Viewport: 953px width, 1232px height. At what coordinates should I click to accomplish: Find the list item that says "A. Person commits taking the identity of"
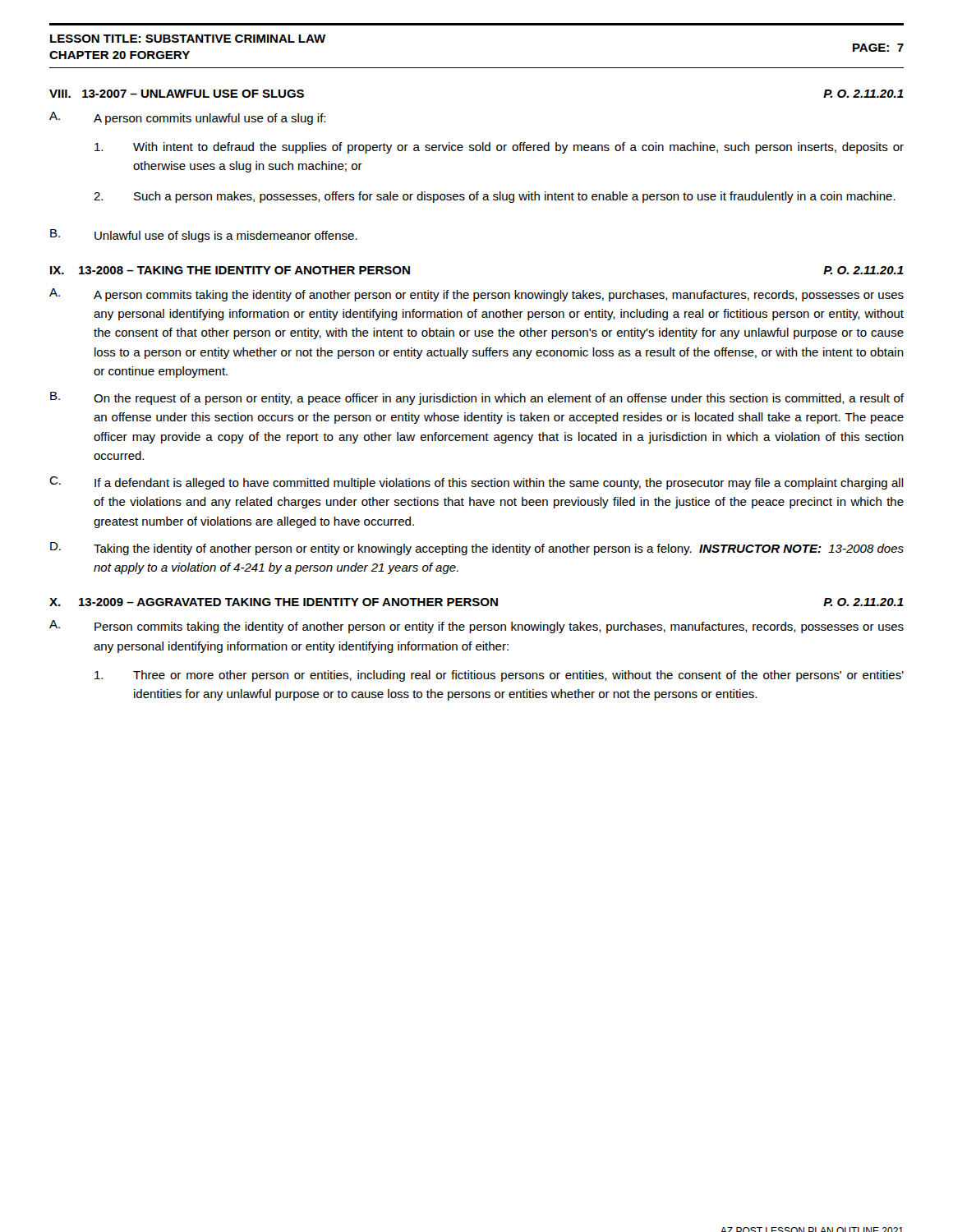pyautogui.click(x=476, y=666)
